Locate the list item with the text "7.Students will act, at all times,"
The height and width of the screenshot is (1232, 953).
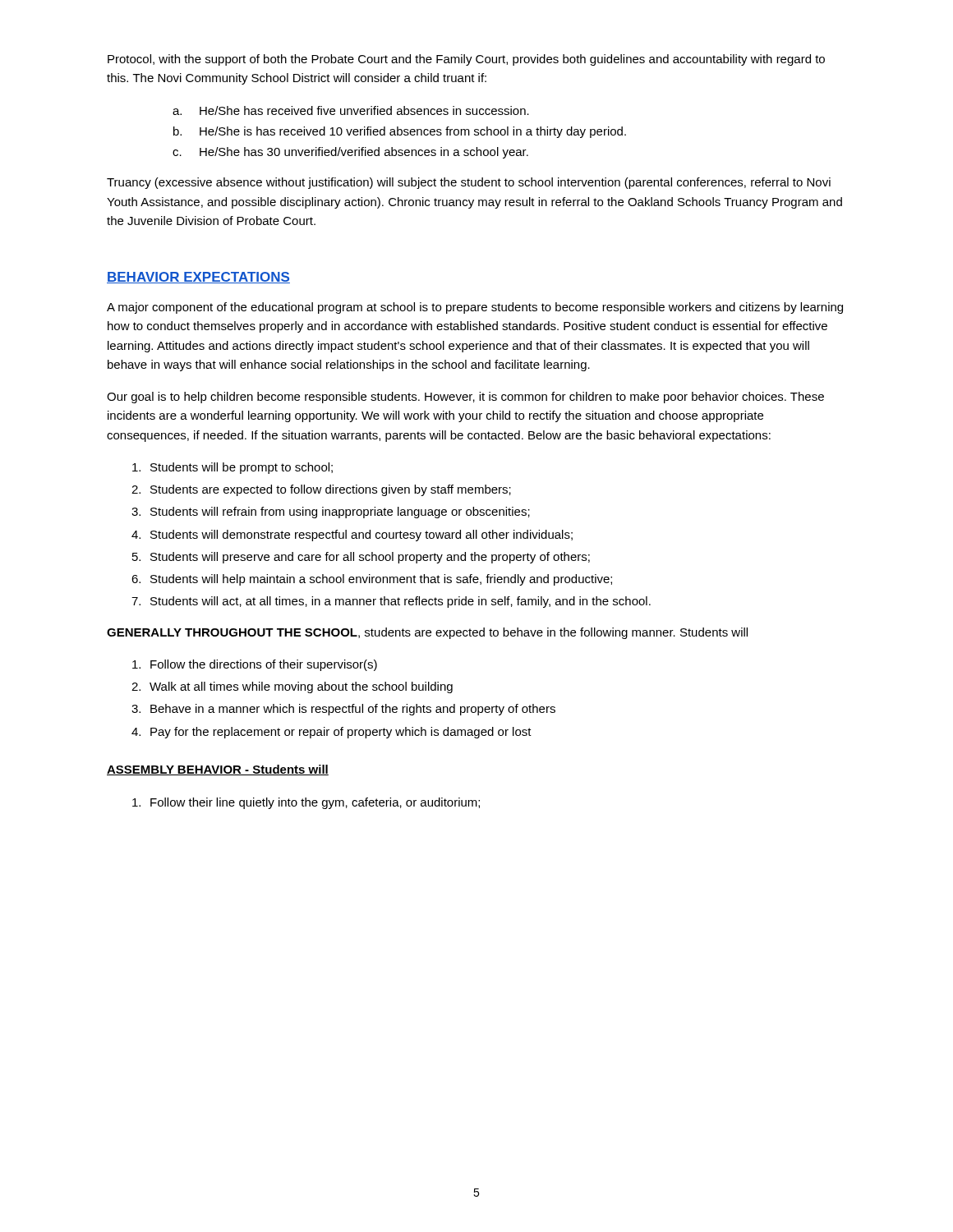click(x=391, y=601)
